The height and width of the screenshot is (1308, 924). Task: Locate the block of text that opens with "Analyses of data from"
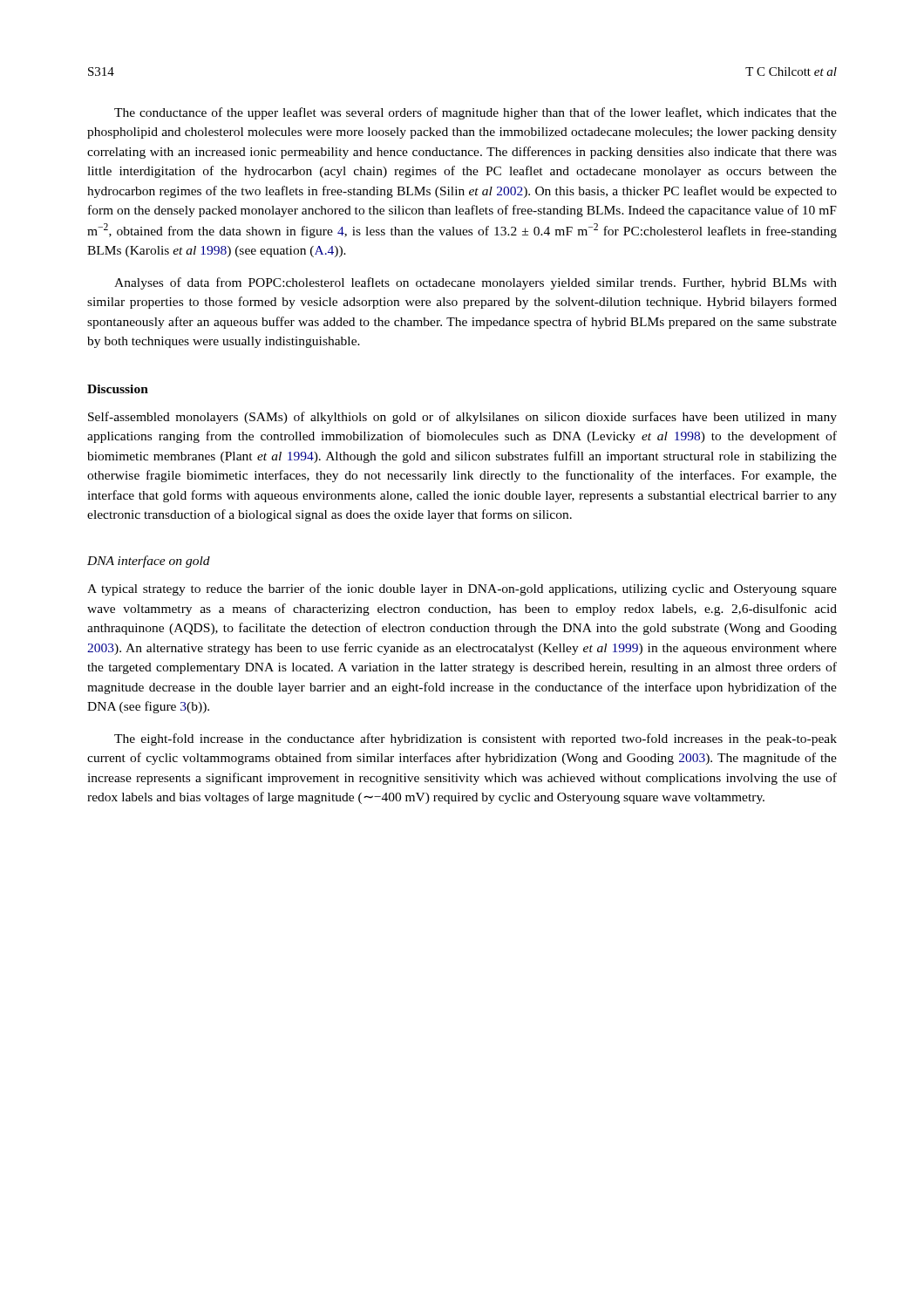[462, 312]
